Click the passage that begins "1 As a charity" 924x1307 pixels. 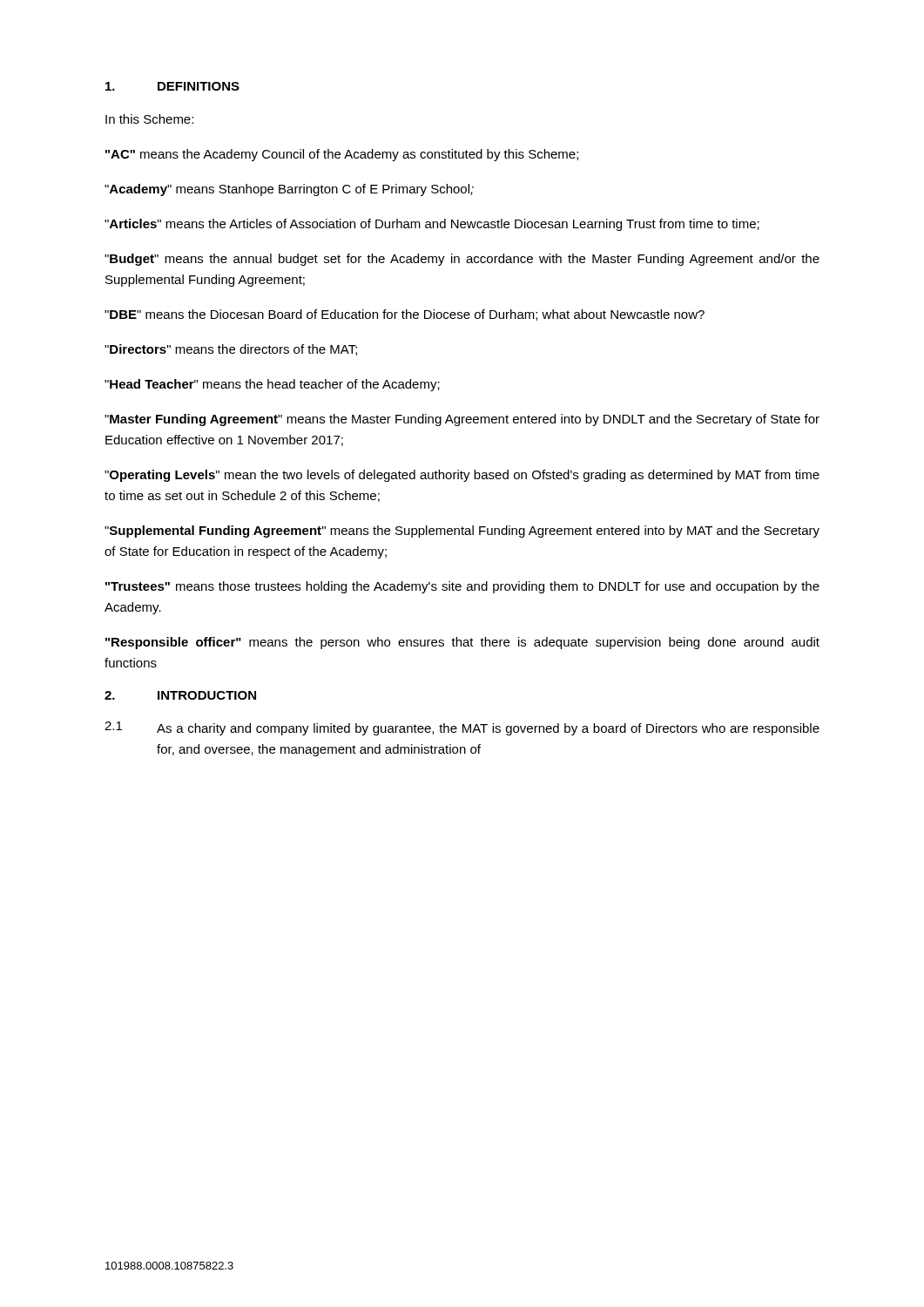[462, 739]
